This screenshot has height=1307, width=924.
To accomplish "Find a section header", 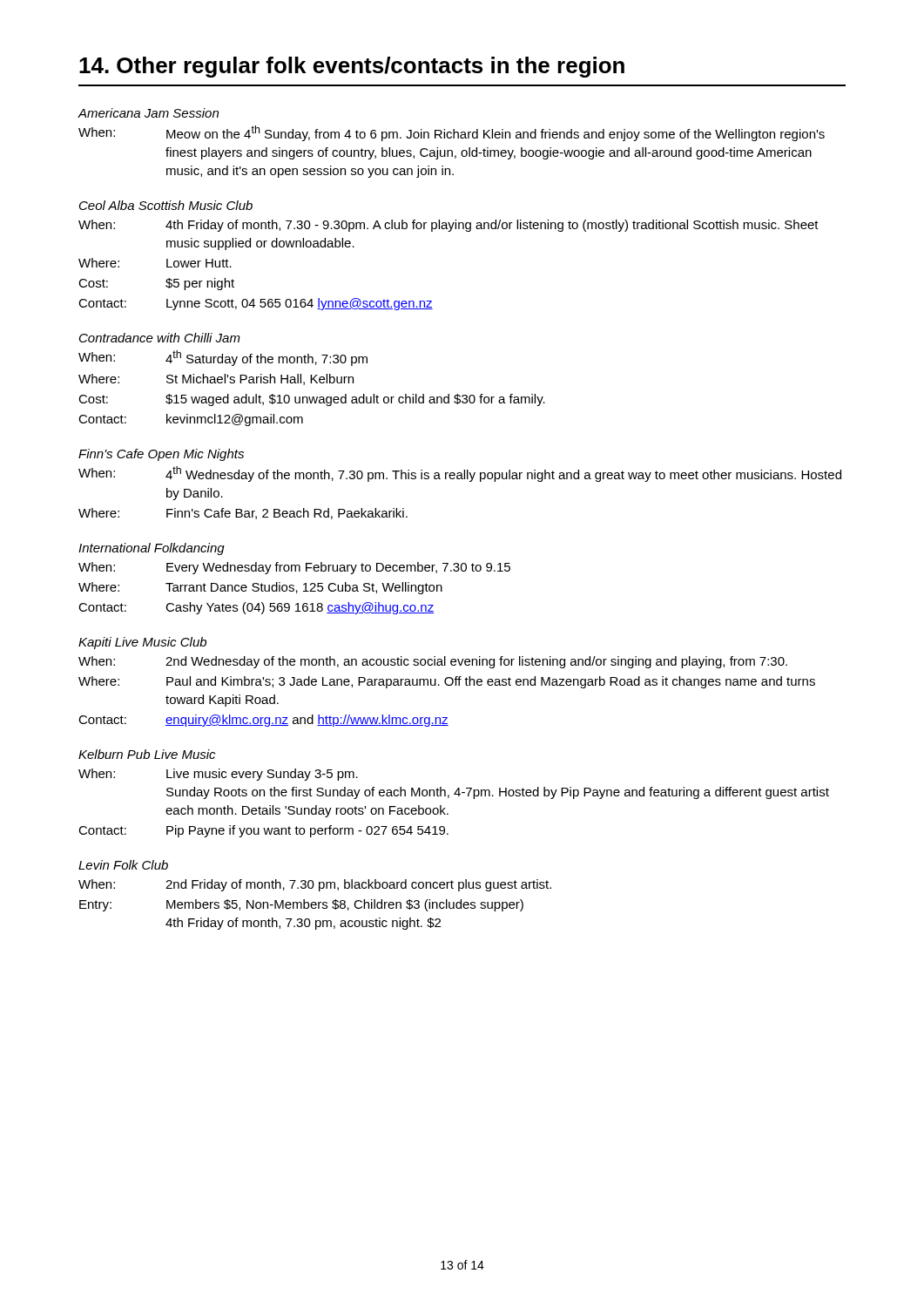I will [x=462, y=69].
